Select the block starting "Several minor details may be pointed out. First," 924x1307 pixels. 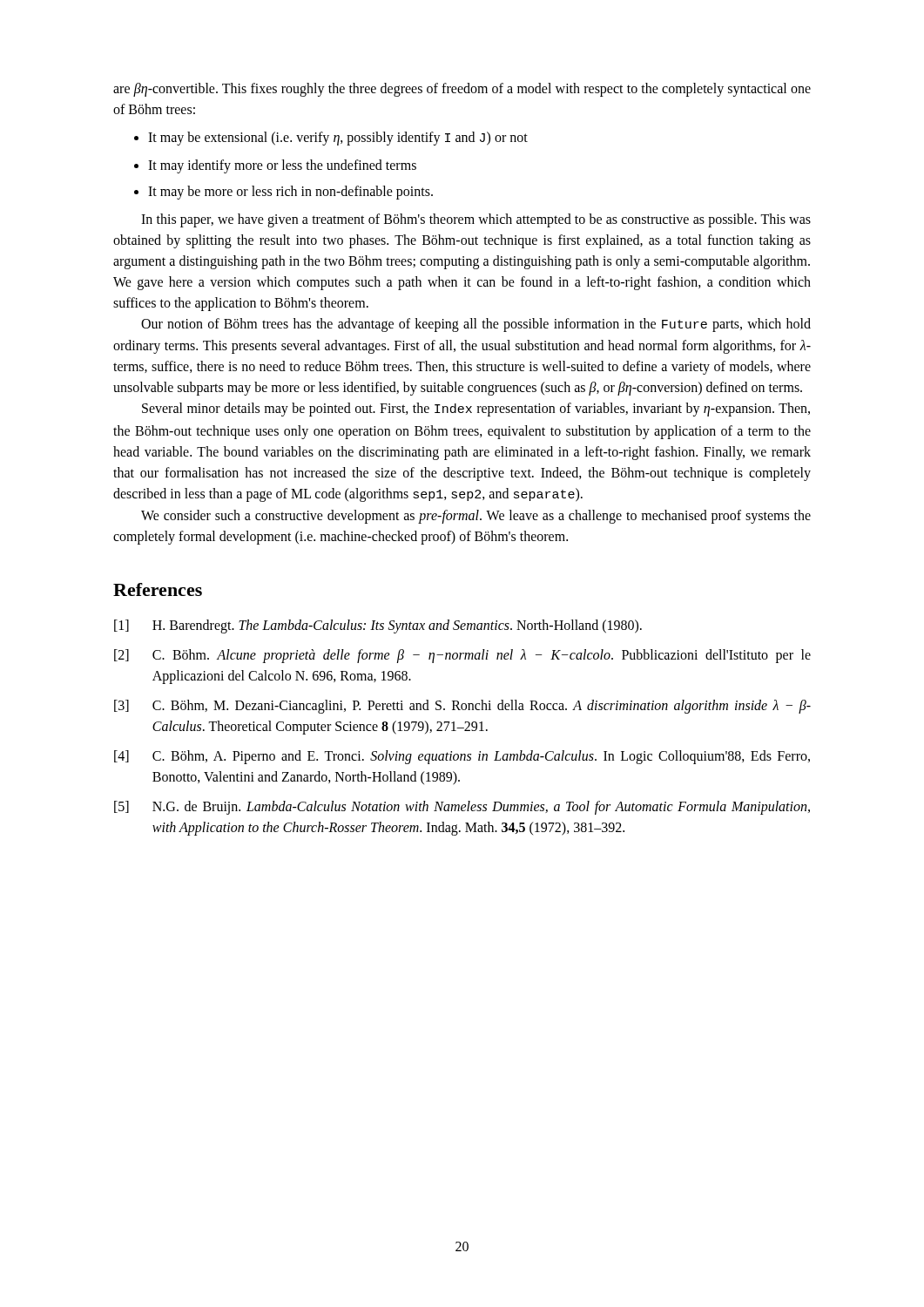point(462,452)
